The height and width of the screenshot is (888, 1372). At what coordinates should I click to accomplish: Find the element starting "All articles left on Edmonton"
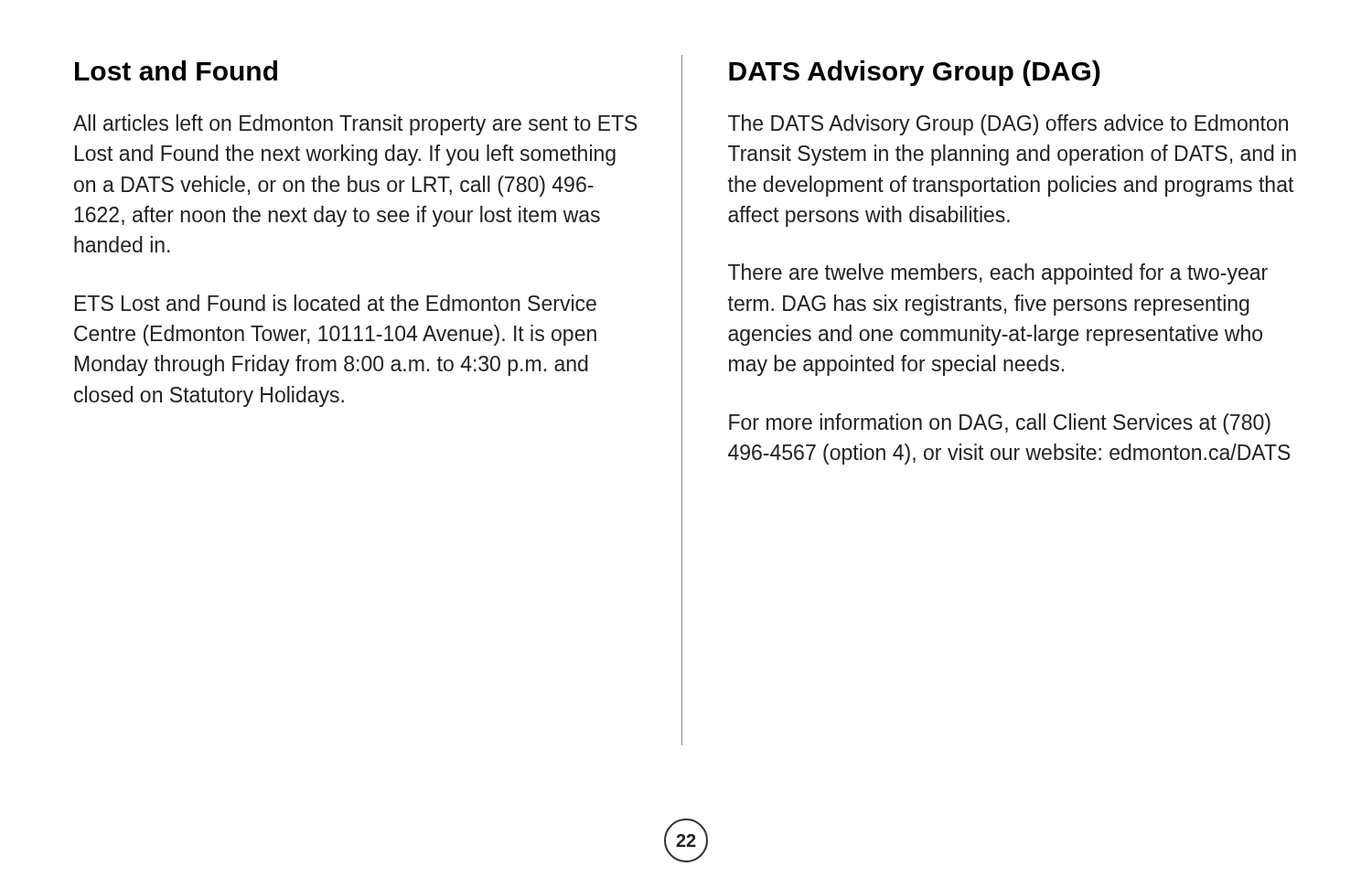point(359,185)
